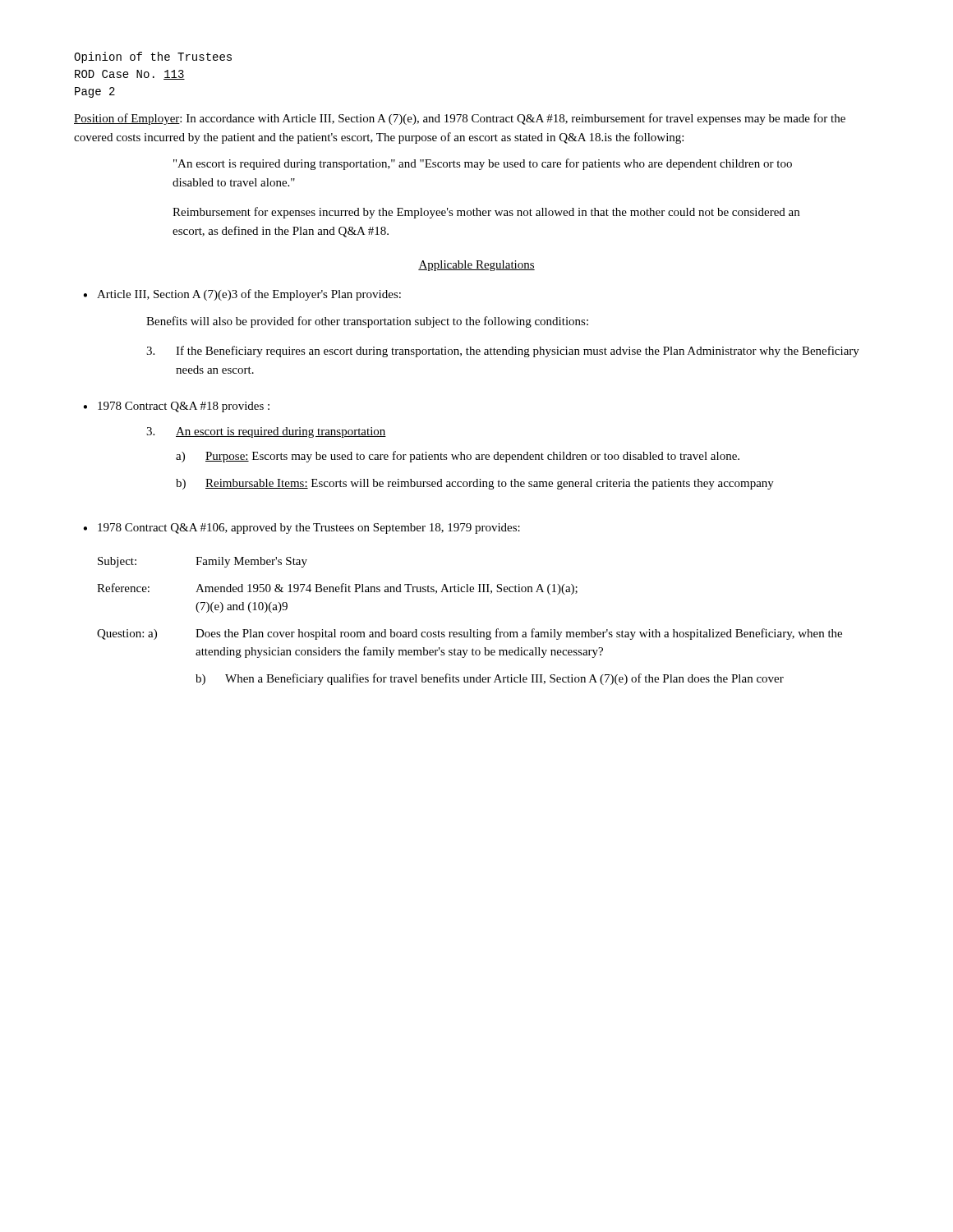953x1232 pixels.
Task: Point to the block beginning "Question: a) Does the Plan"
Action: coord(488,656)
